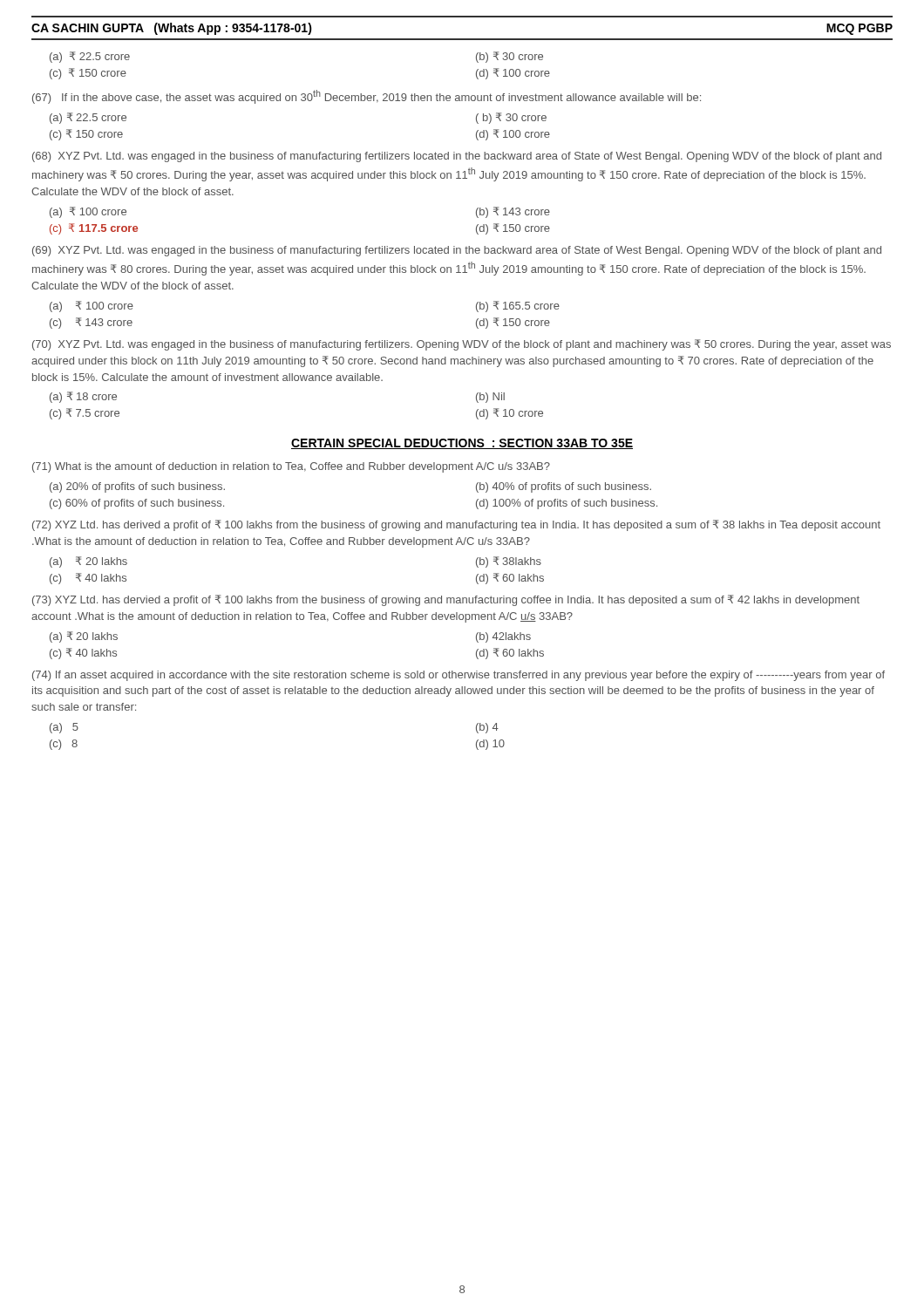This screenshot has height=1308, width=924.
Task: Locate the passage starting "(a) ₹ 18 crore (b)"
Action: point(471,405)
